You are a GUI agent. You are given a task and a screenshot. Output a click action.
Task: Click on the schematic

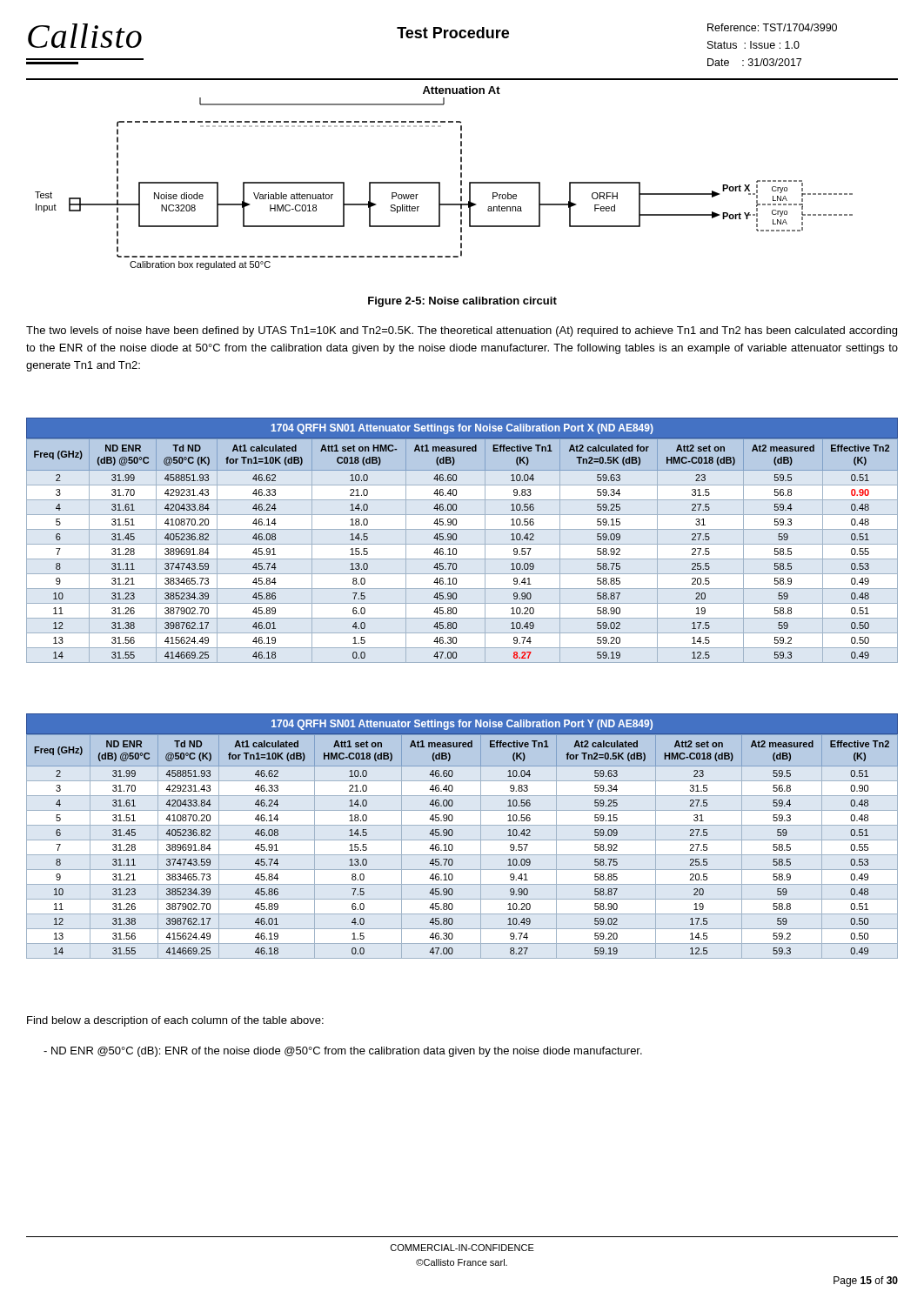pyautogui.click(x=462, y=183)
